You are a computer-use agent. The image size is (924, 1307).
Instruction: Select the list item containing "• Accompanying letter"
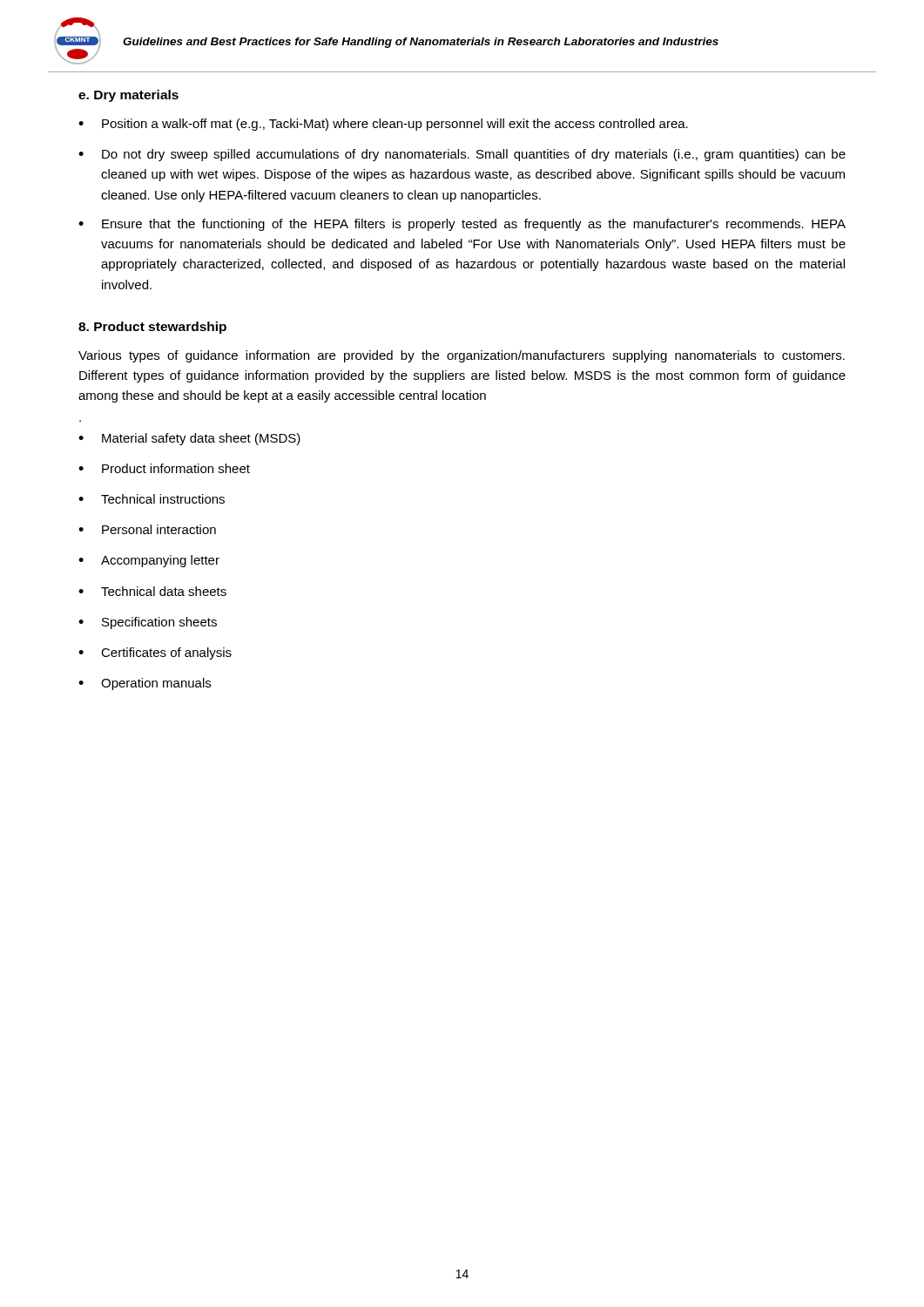(x=149, y=561)
